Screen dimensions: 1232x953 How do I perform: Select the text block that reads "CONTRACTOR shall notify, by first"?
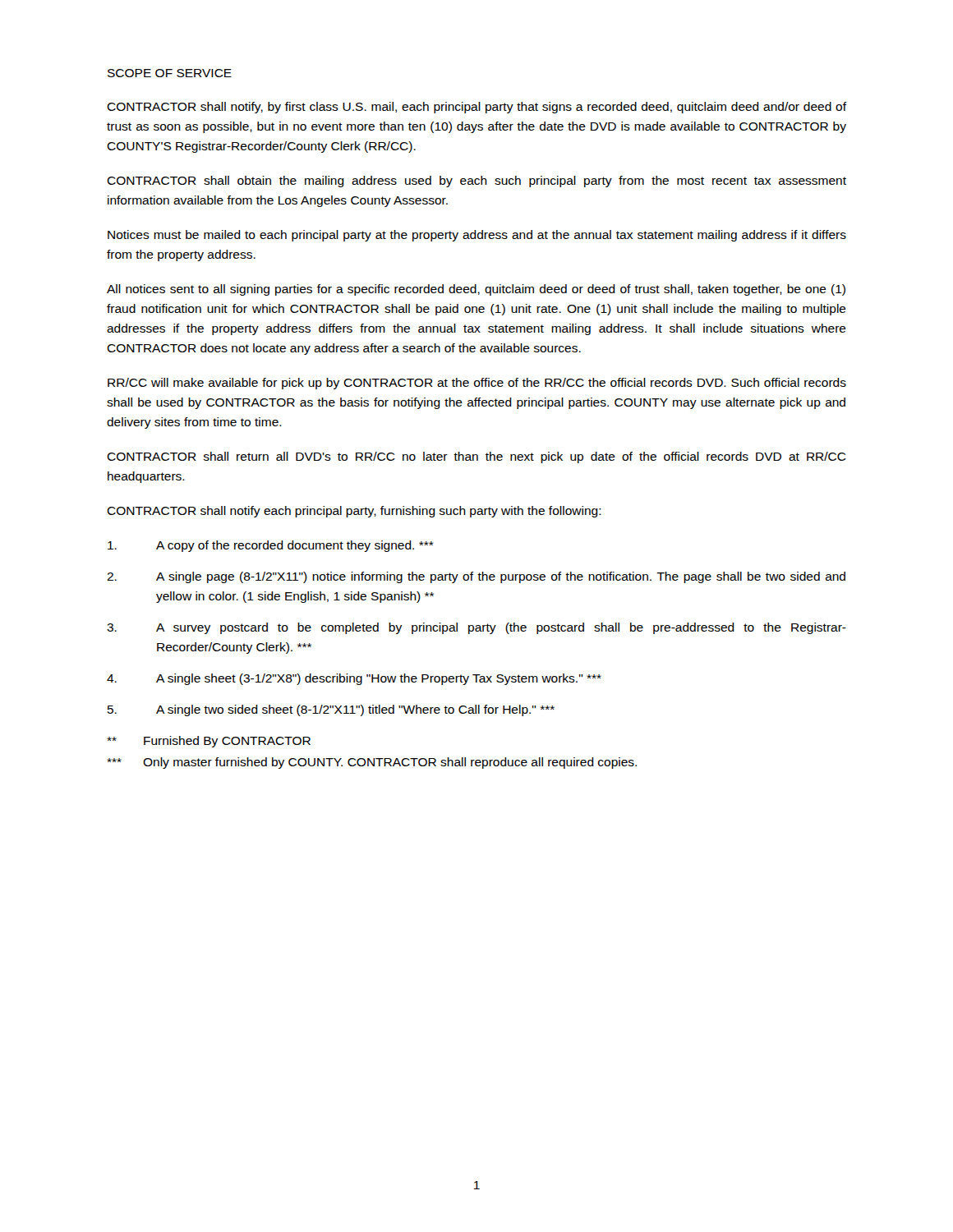476,126
